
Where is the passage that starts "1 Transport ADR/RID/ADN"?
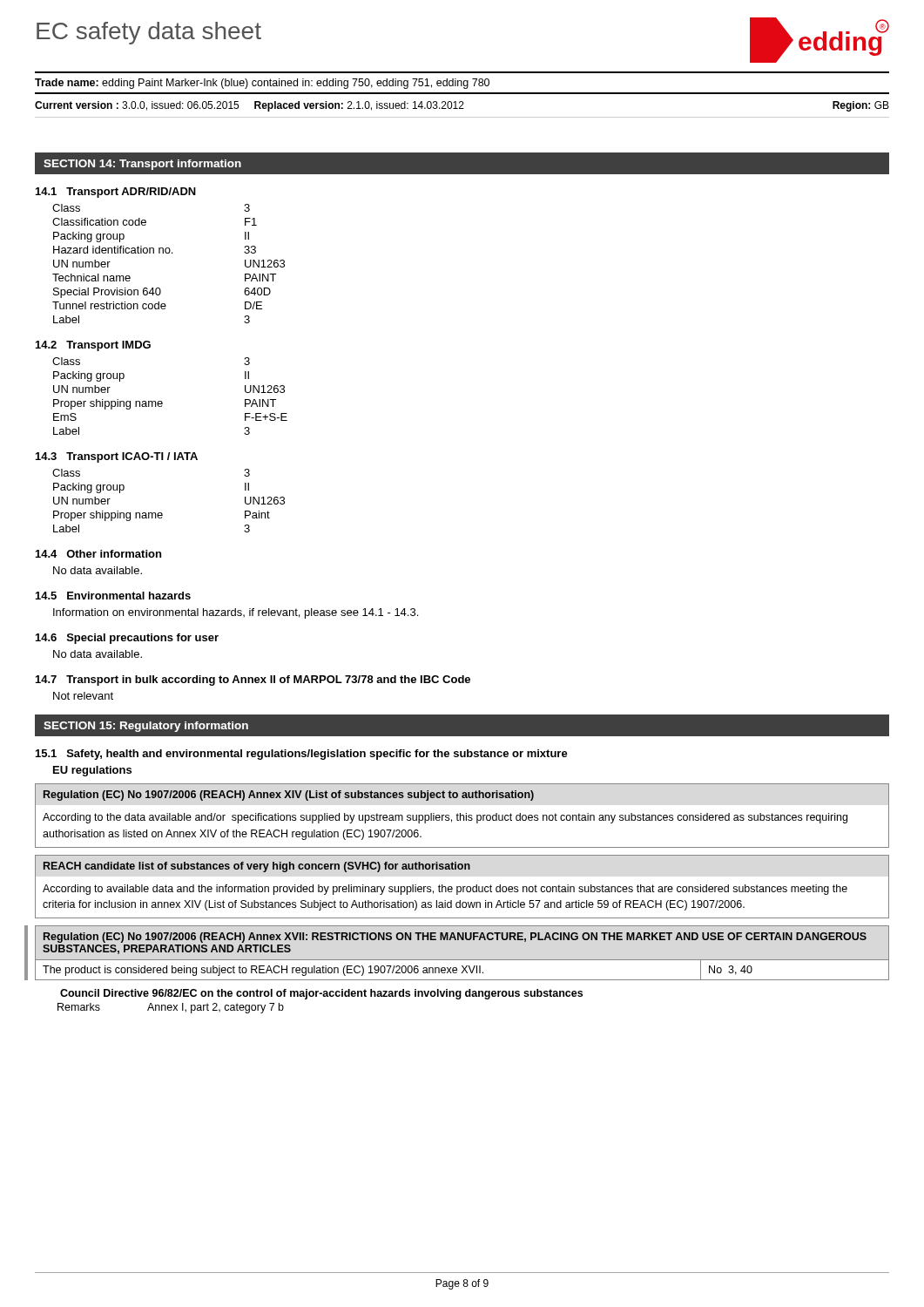(116, 193)
